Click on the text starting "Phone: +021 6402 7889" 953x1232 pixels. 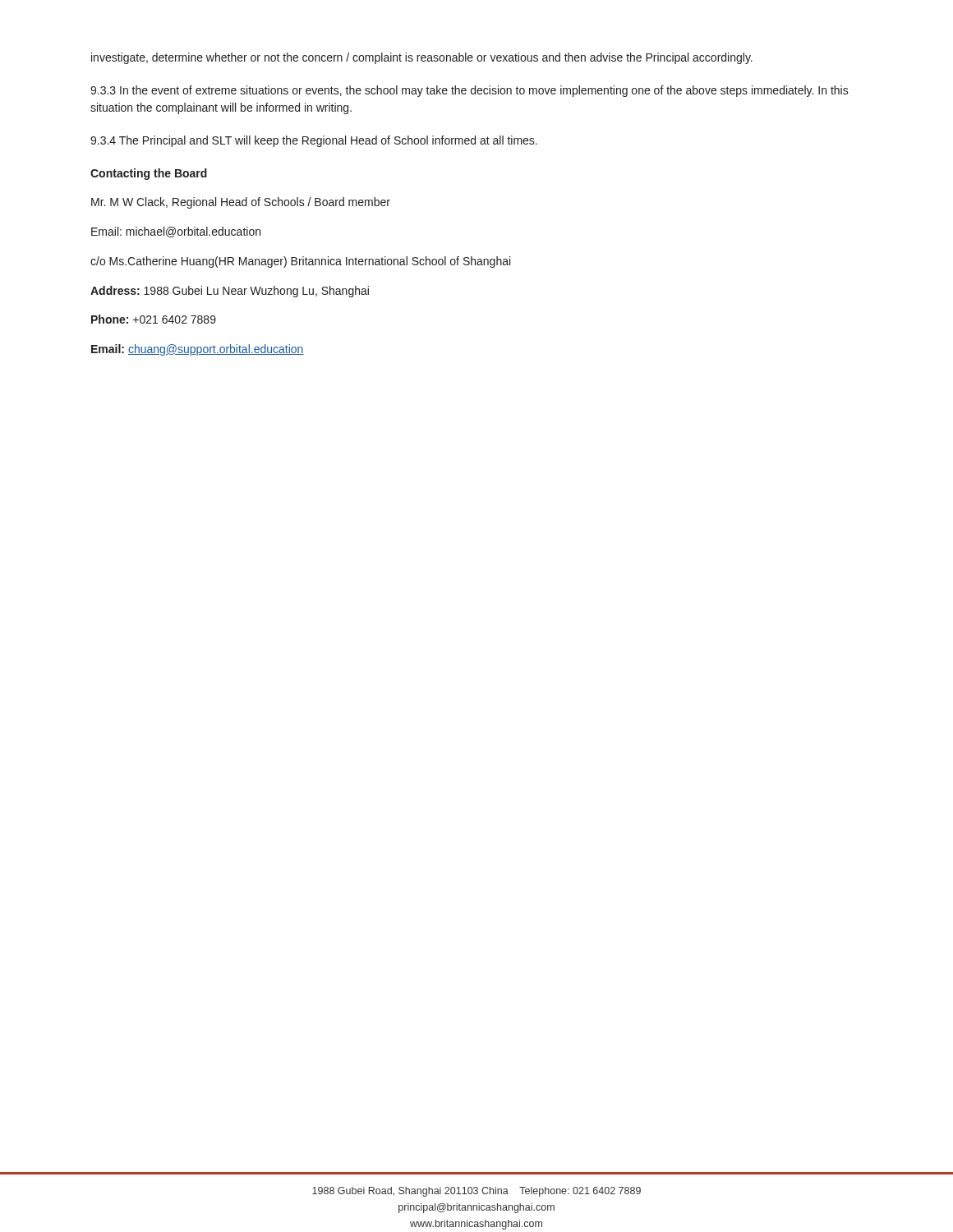coord(153,320)
